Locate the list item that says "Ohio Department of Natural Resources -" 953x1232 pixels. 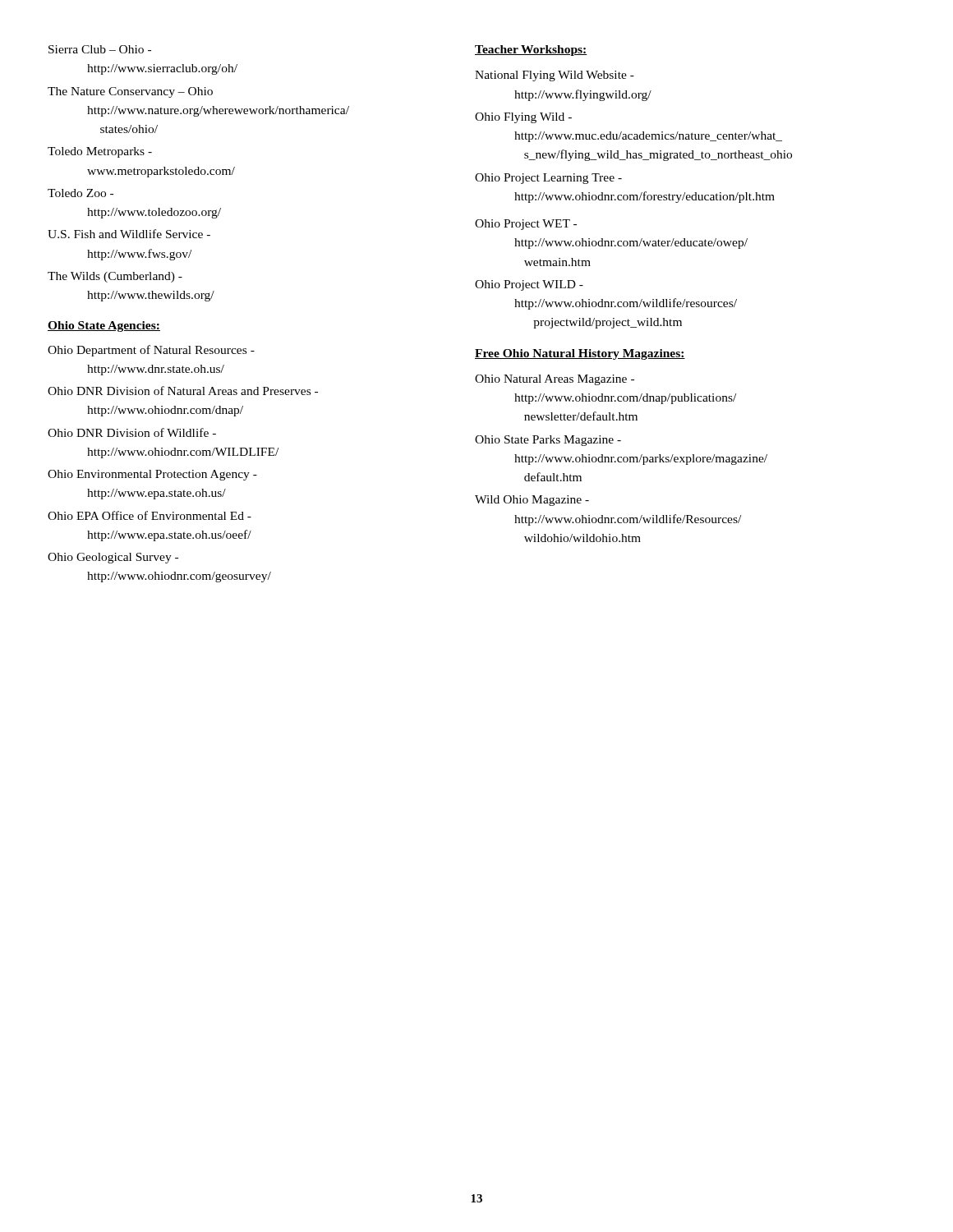click(245, 359)
